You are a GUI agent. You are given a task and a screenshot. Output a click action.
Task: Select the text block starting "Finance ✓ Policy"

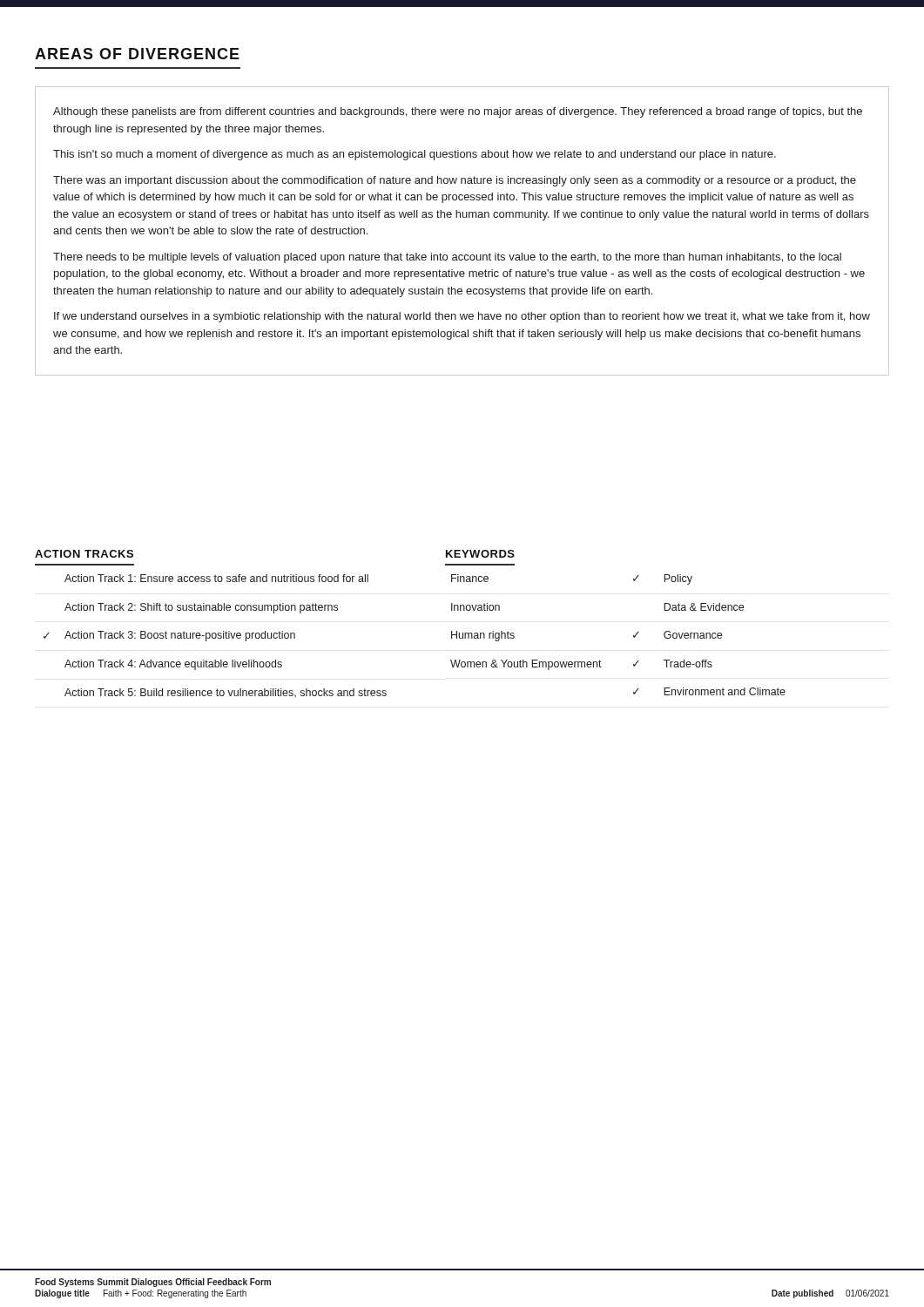click(667, 579)
